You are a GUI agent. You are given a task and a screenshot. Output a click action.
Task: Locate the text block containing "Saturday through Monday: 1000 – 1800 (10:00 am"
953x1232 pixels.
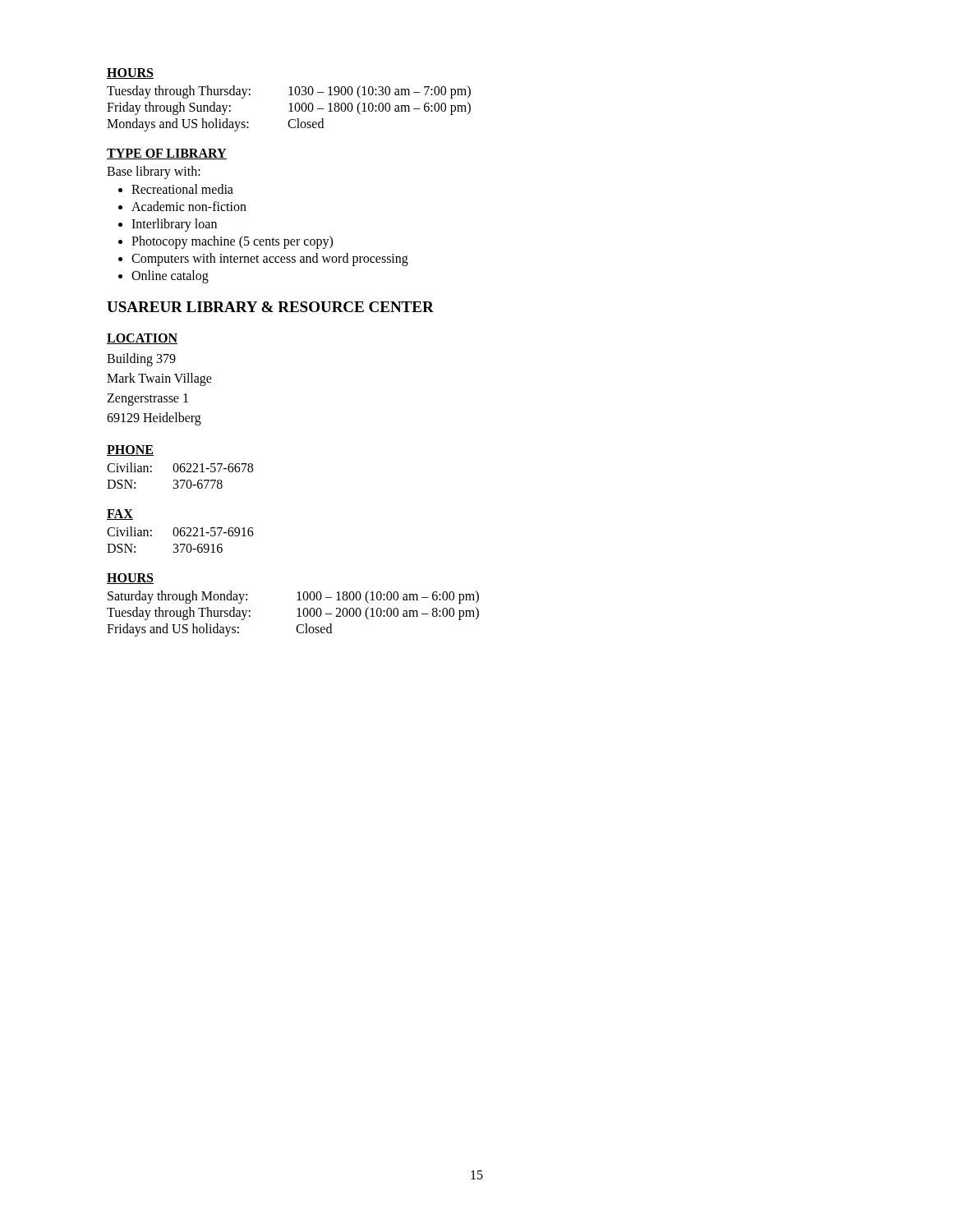pos(460,613)
